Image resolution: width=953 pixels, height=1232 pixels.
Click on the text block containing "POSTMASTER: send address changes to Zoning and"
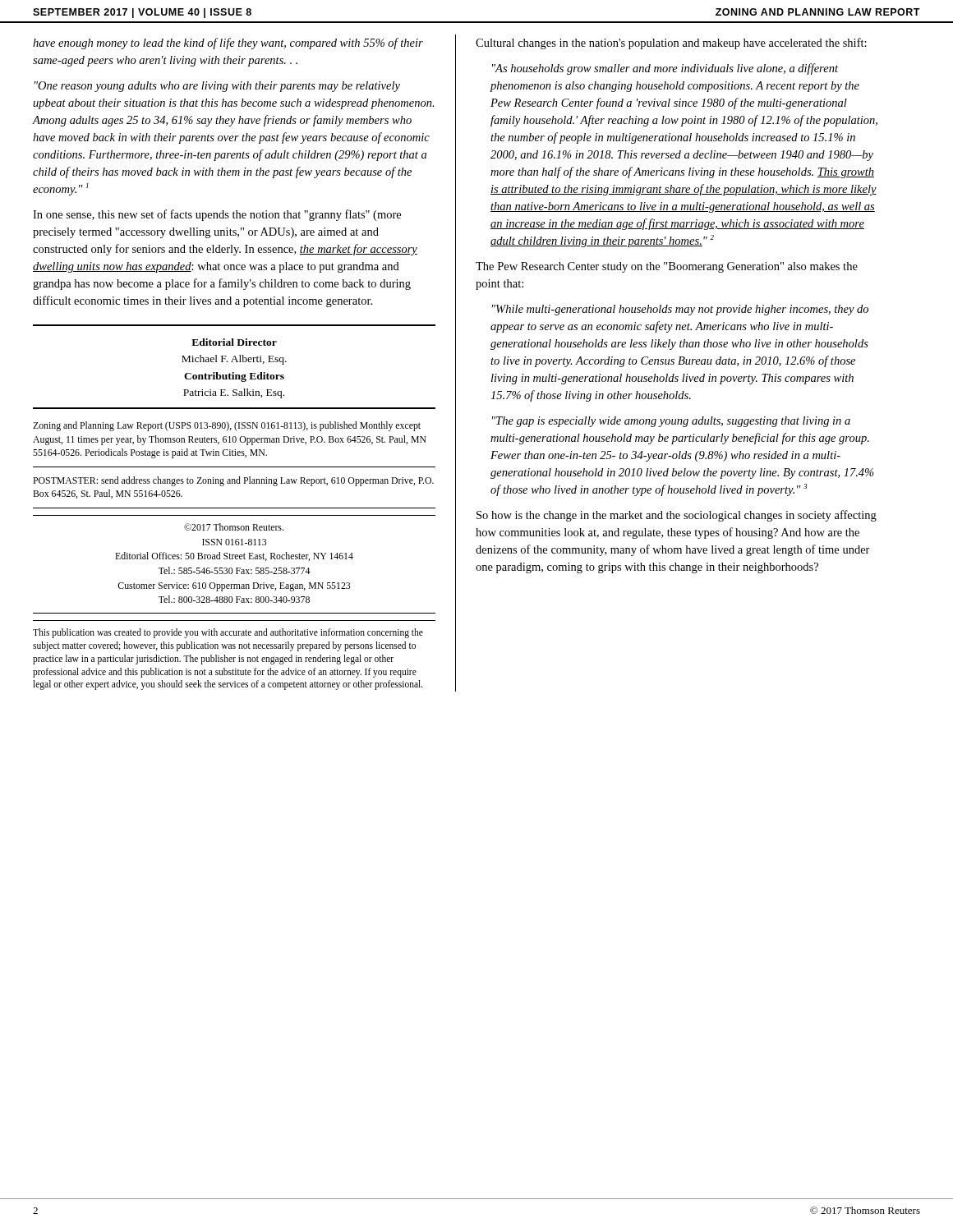coord(234,487)
